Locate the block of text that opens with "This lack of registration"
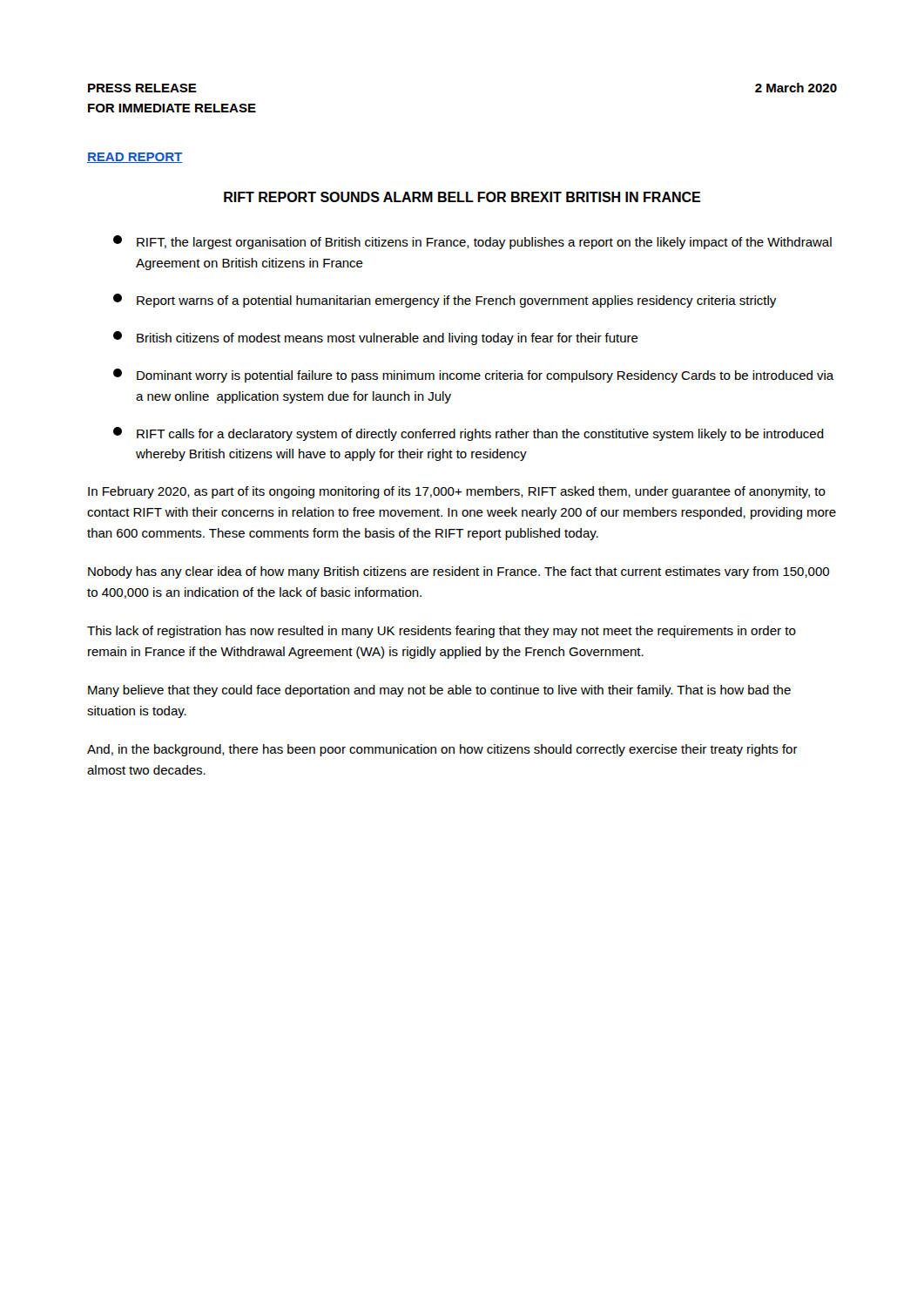This screenshot has height=1307, width=924. pyautogui.click(x=441, y=641)
